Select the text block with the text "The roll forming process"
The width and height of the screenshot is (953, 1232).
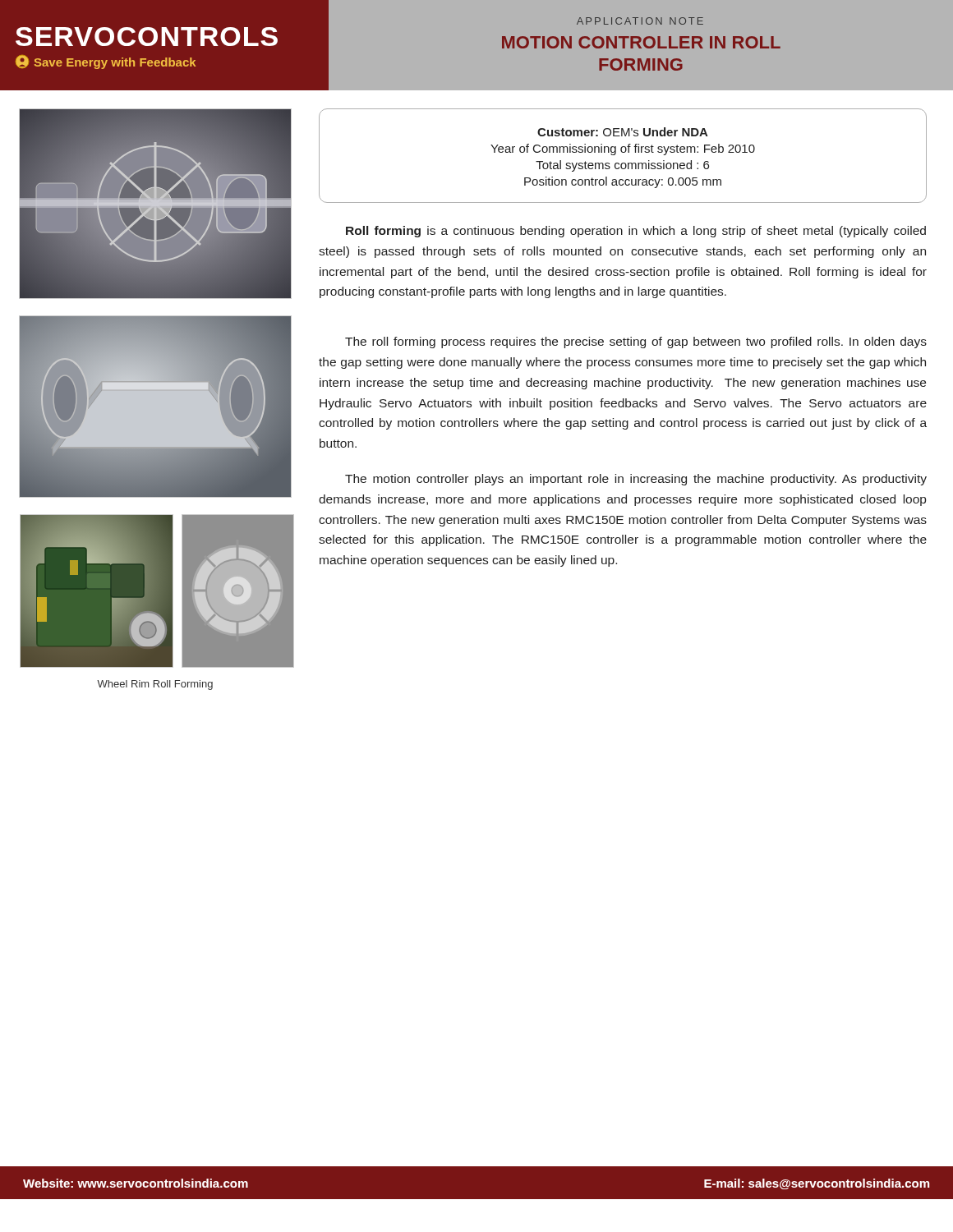[623, 393]
